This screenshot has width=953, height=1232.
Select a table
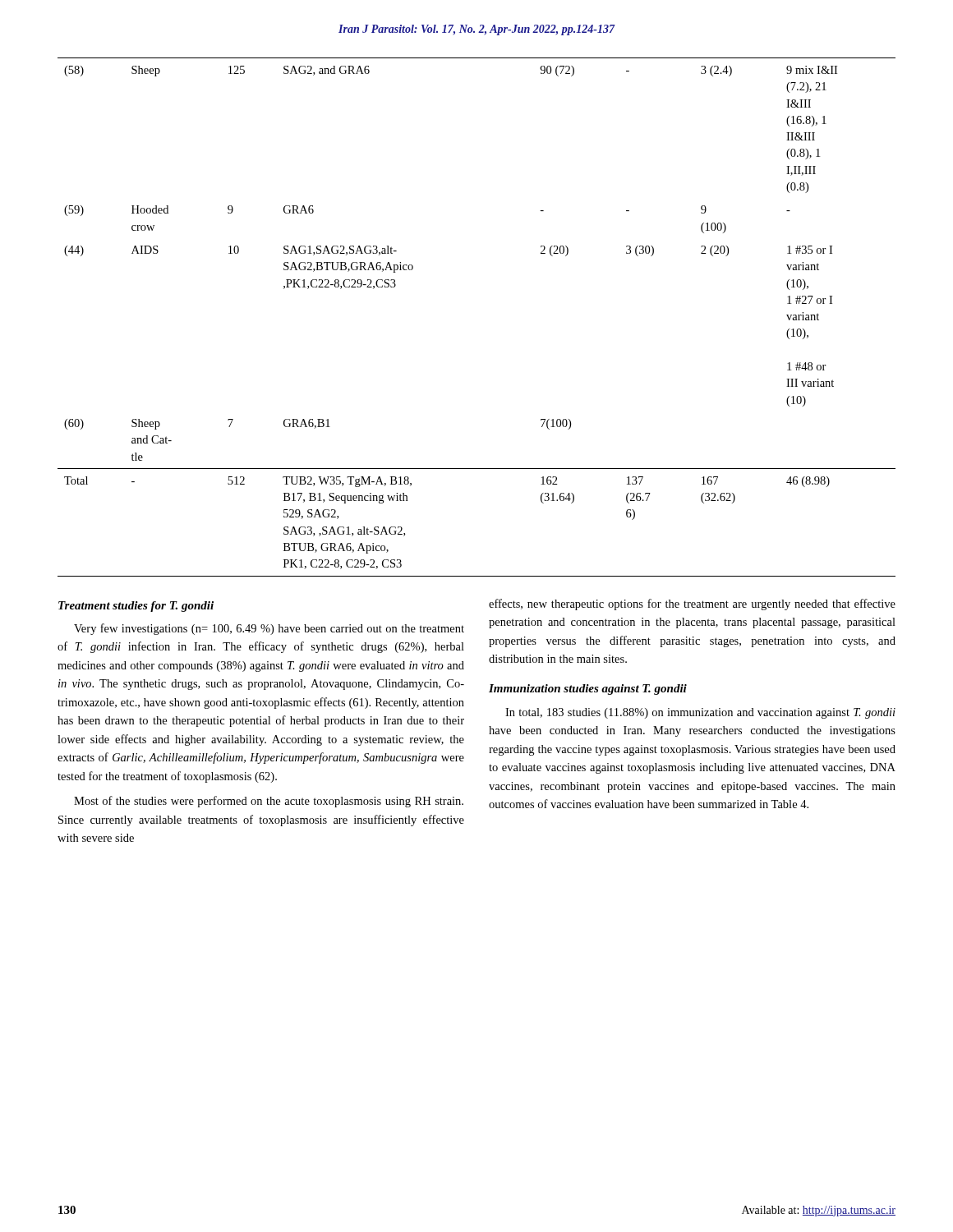[x=476, y=317]
